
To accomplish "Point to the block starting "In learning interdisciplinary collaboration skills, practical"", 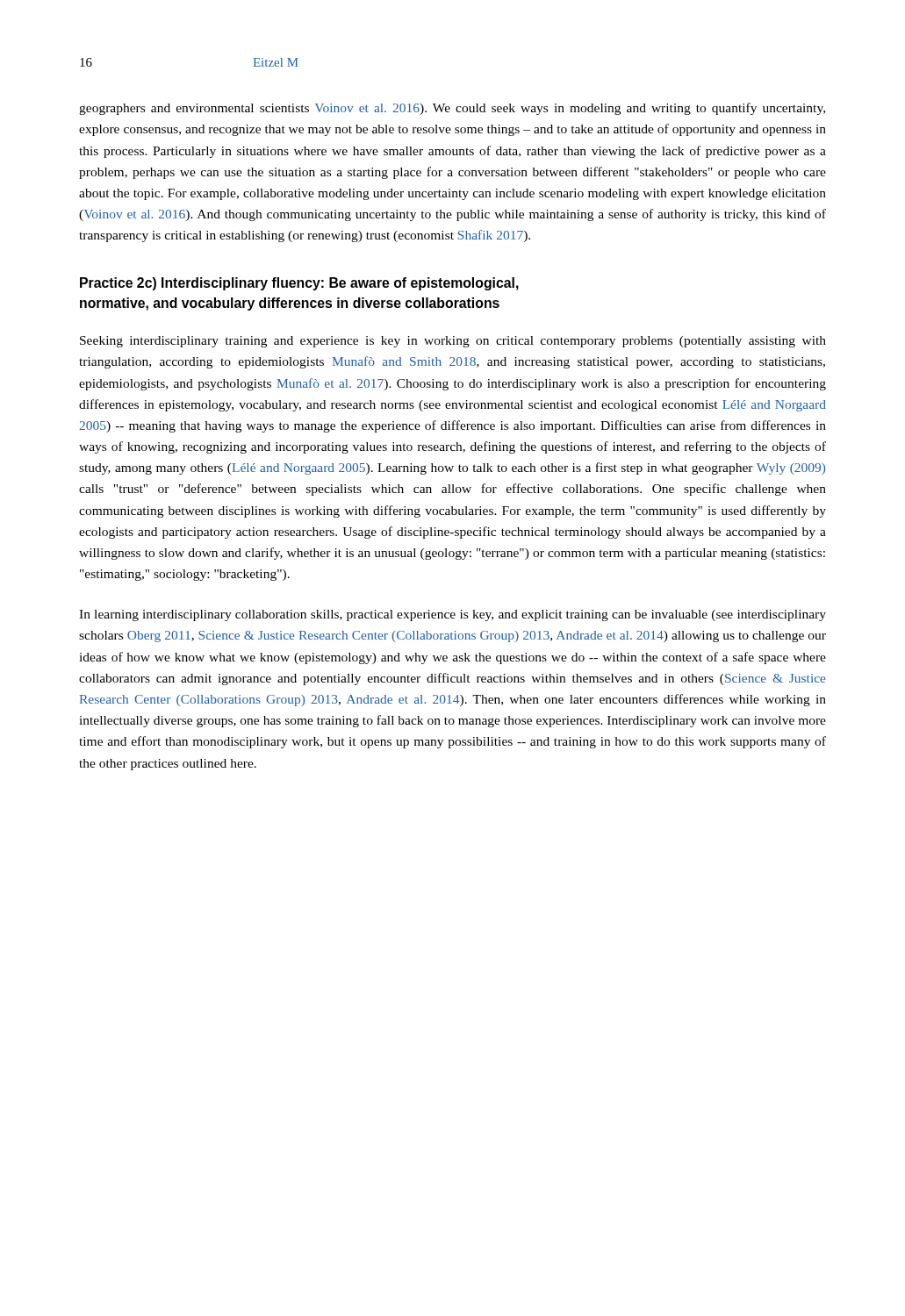I will click(x=452, y=688).
